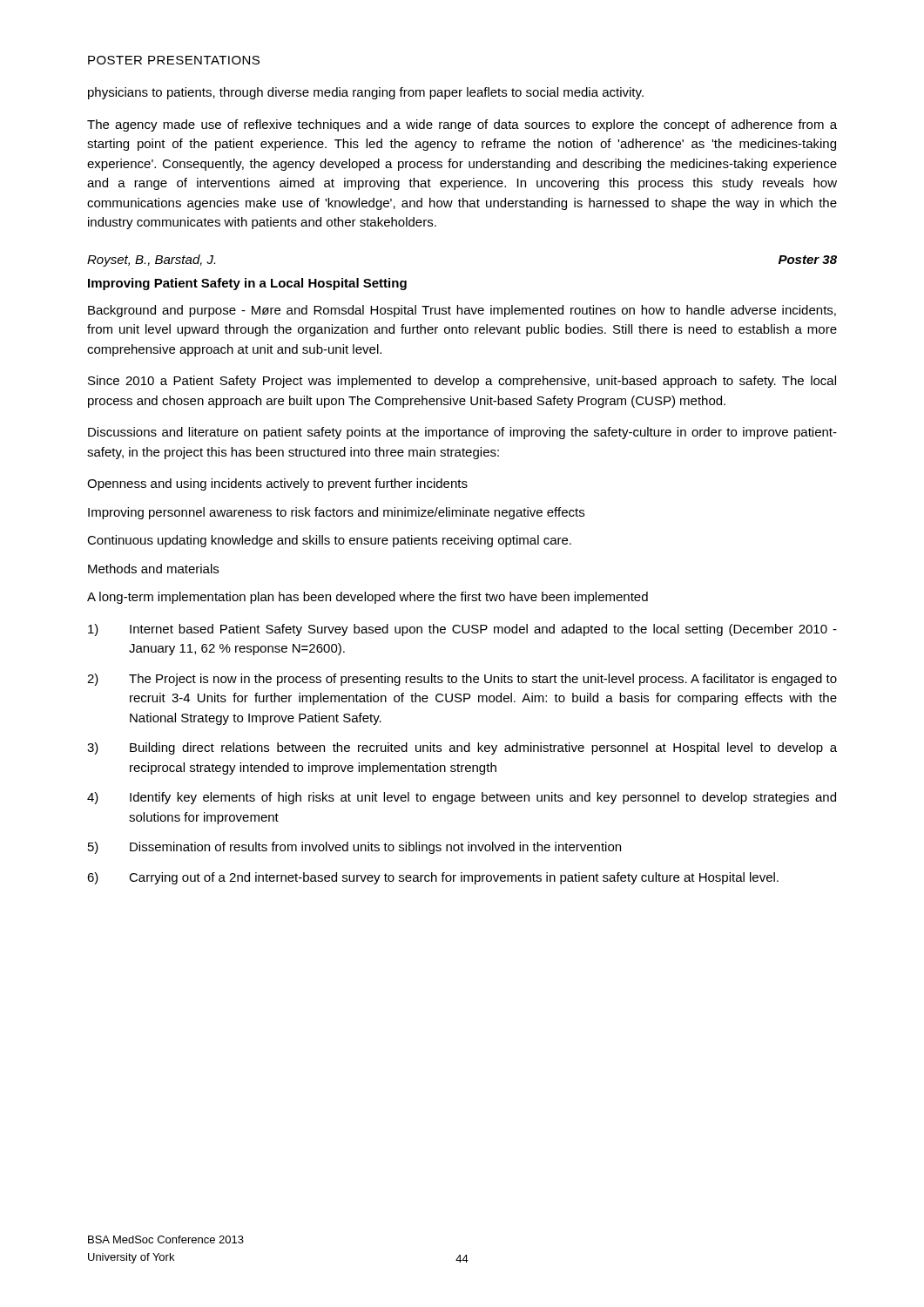
Task: Select the list item containing "Methods and materials"
Action: click(x=153, y=568)
